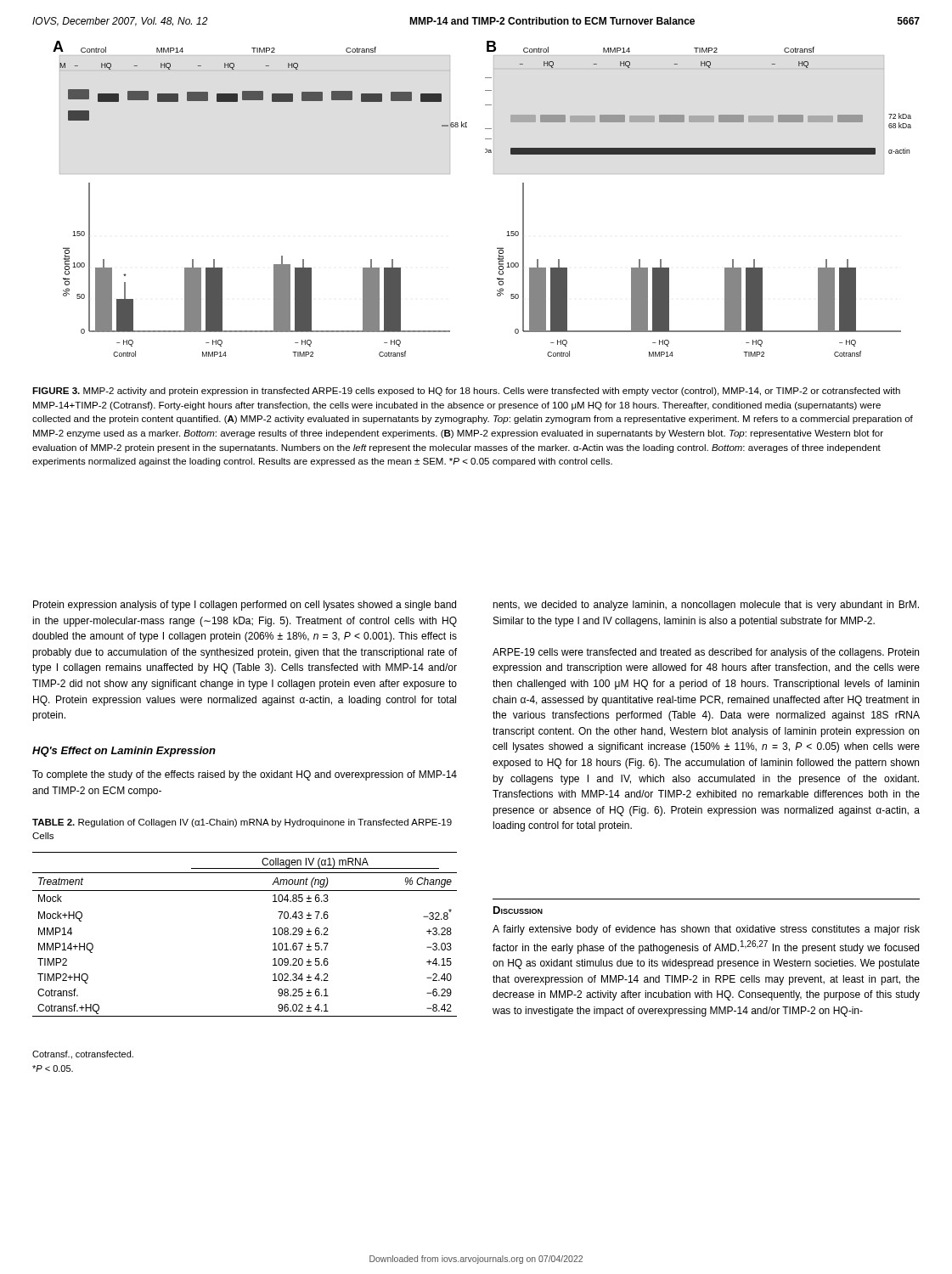
Task: Select the text starting "HQ's Effect on Laminin Expression"
Action: [124, 750]
